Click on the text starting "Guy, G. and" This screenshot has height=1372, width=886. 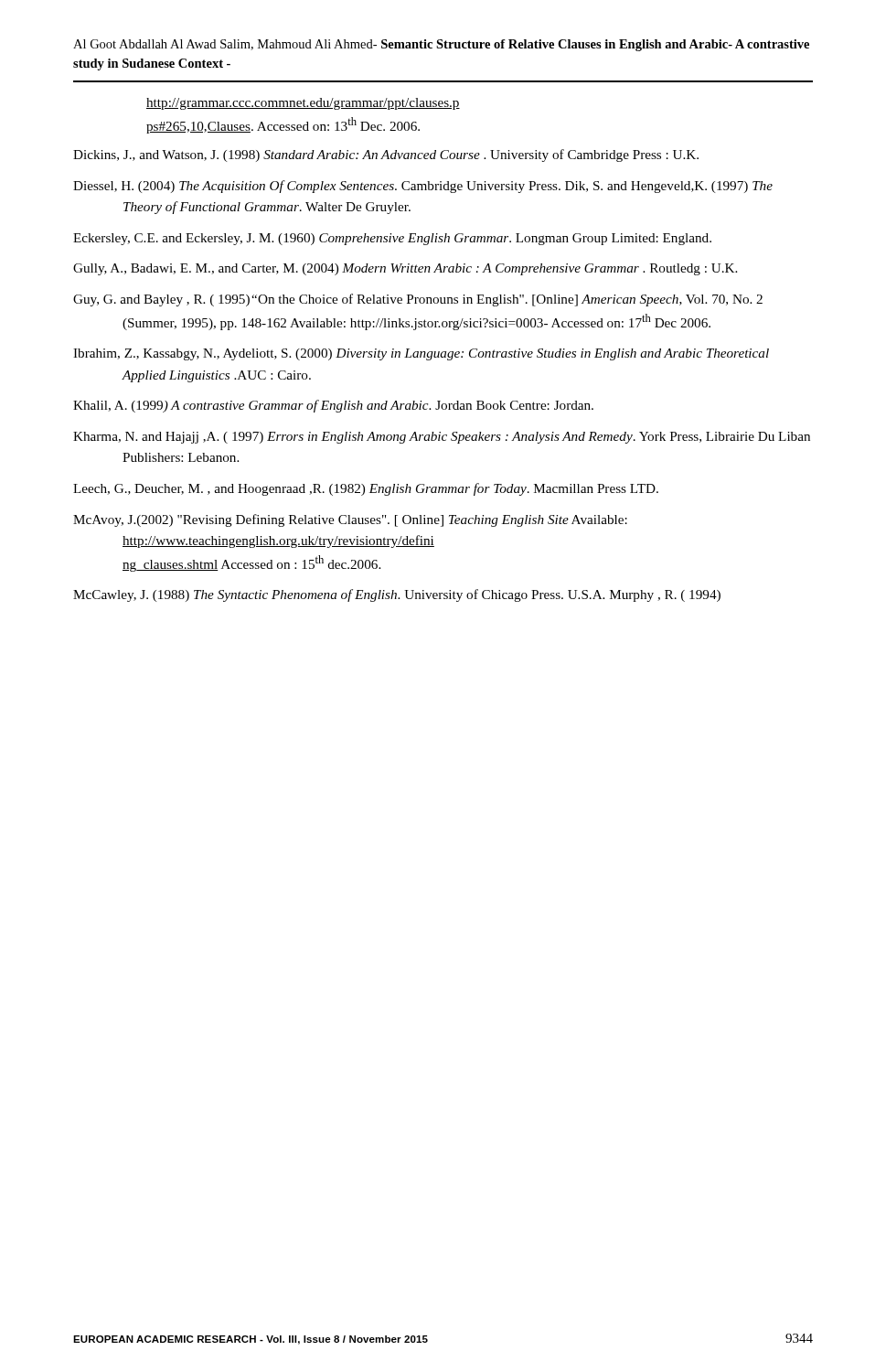tap(418, 310)
